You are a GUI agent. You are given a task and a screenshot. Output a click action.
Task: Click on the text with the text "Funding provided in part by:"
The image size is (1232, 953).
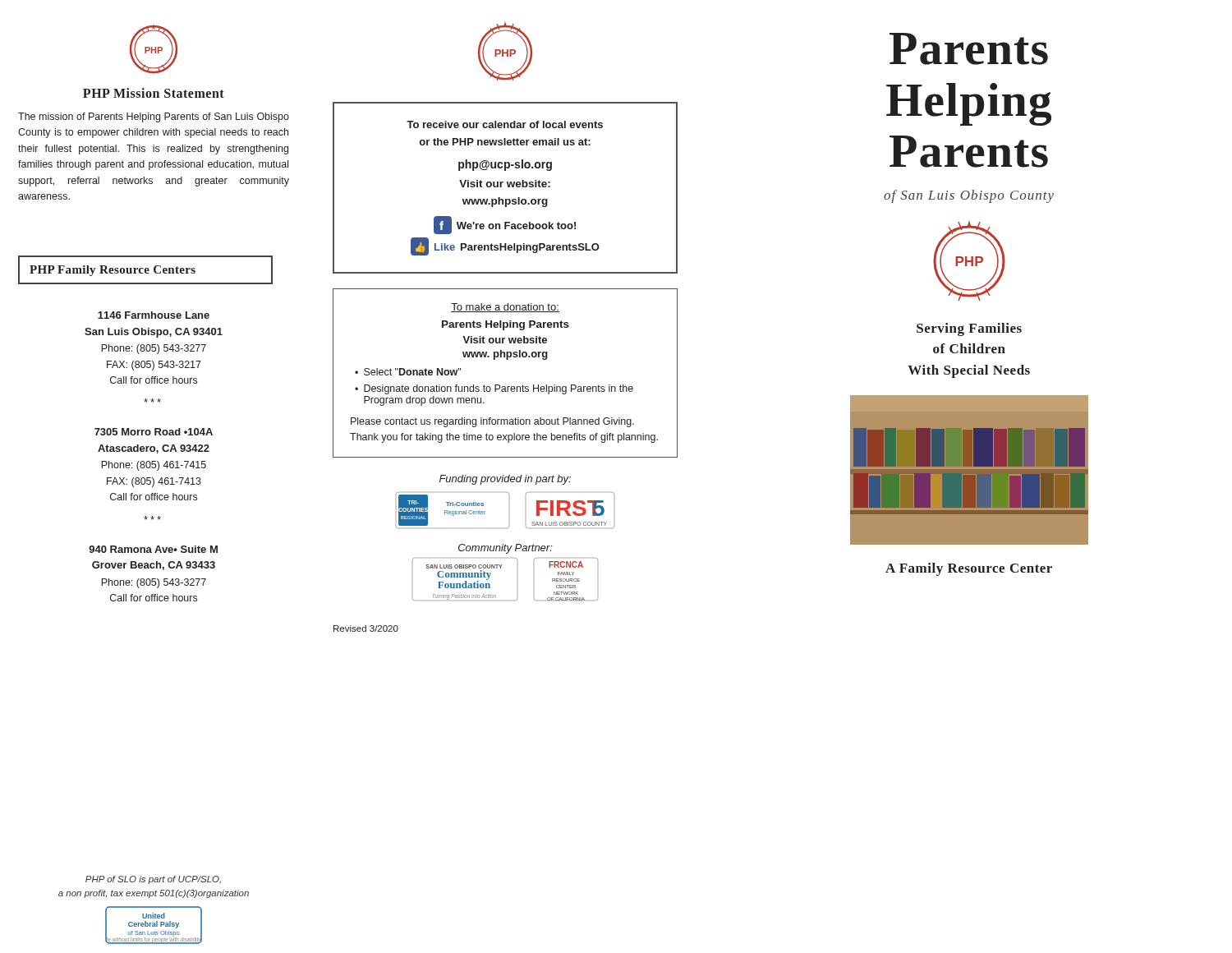click(x=505, y=479)
